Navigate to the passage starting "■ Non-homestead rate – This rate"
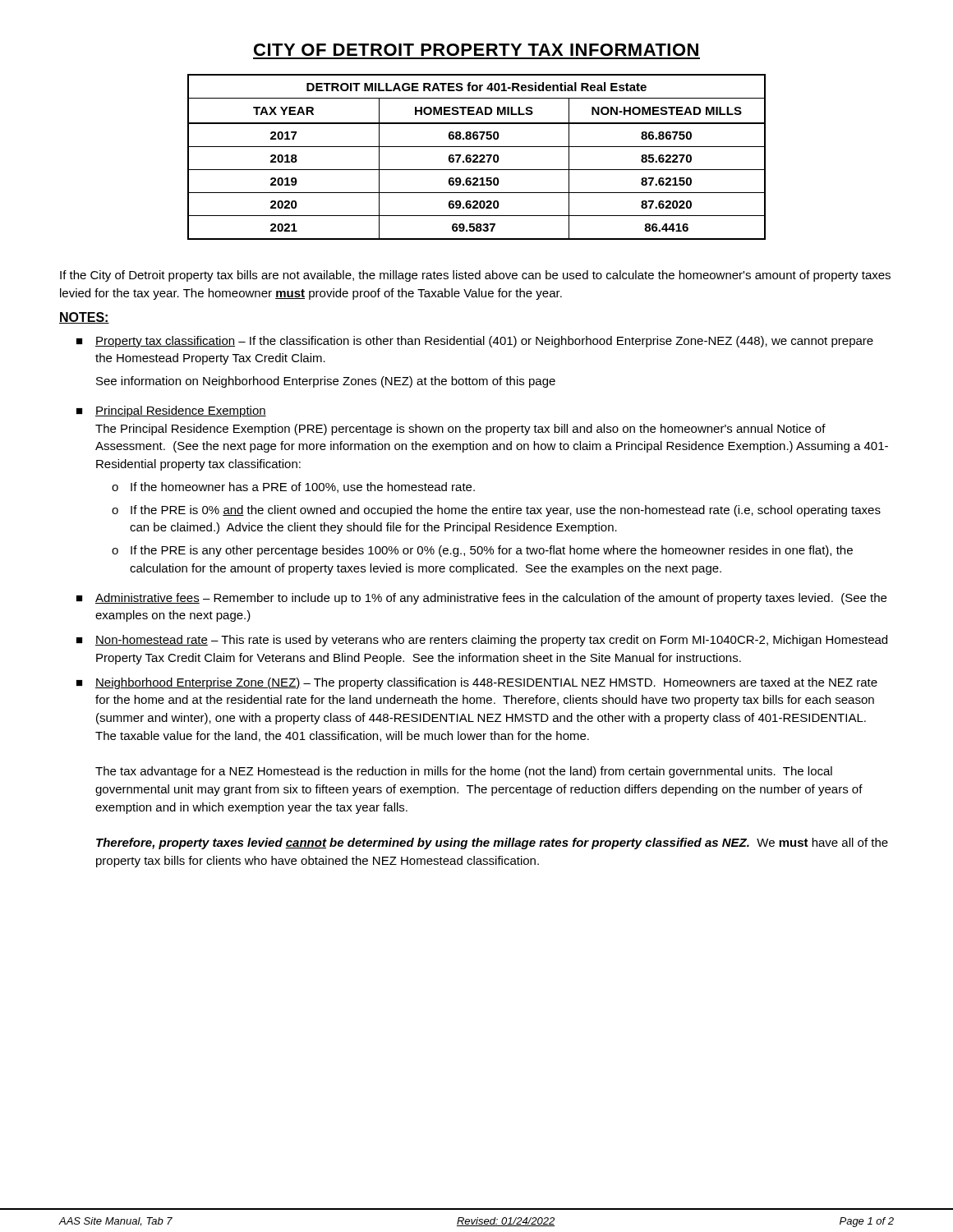953x1232 pixels. (x=485, y=649)
